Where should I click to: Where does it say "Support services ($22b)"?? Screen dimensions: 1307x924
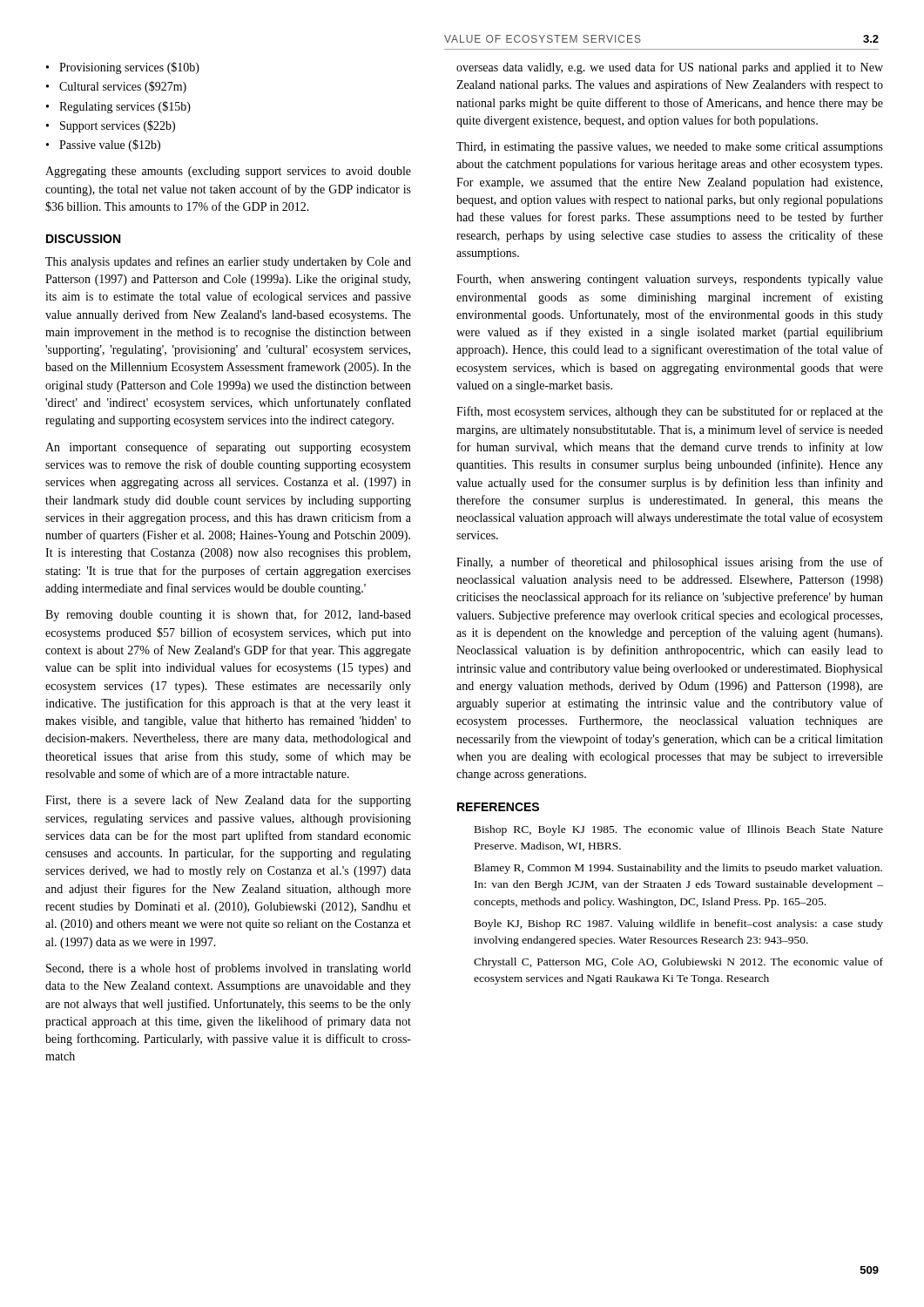[111, 126]
